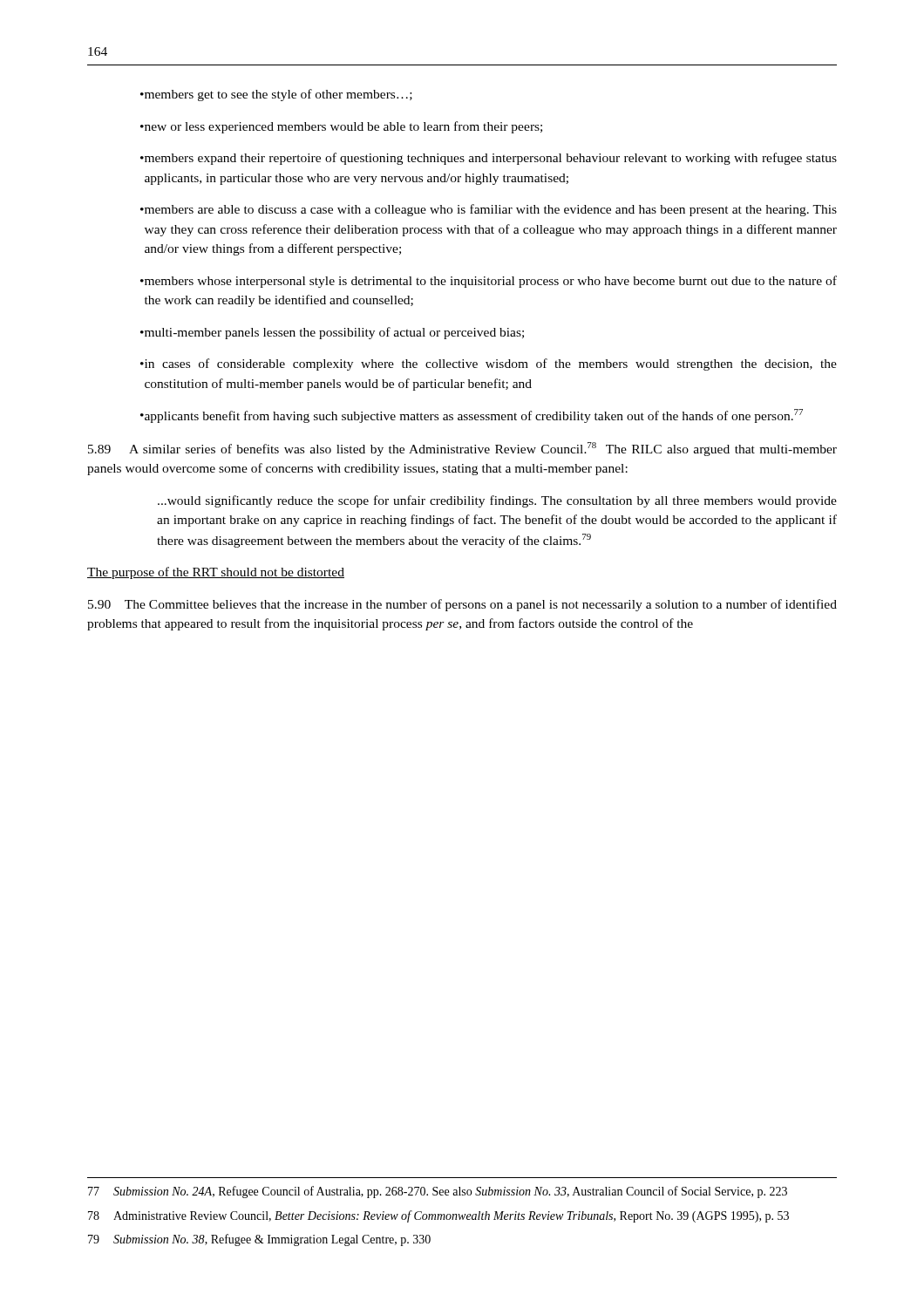Find the text block that reads "90 The Committee believes that the increase"
This screenshot has height=1308, width=924.
click(x=462, y=614)
